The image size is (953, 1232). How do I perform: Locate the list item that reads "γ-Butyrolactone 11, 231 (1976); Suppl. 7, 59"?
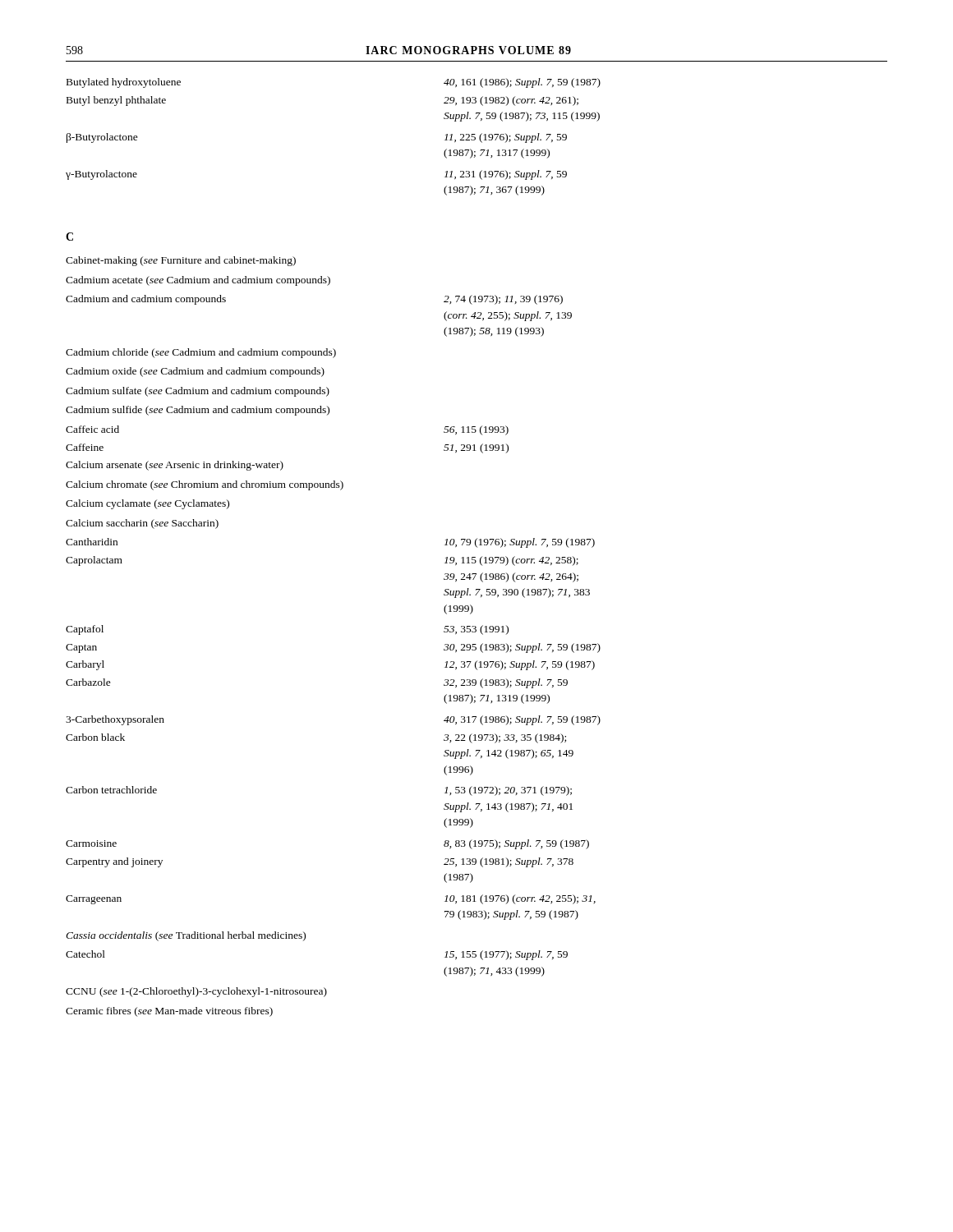coord(476,182)
